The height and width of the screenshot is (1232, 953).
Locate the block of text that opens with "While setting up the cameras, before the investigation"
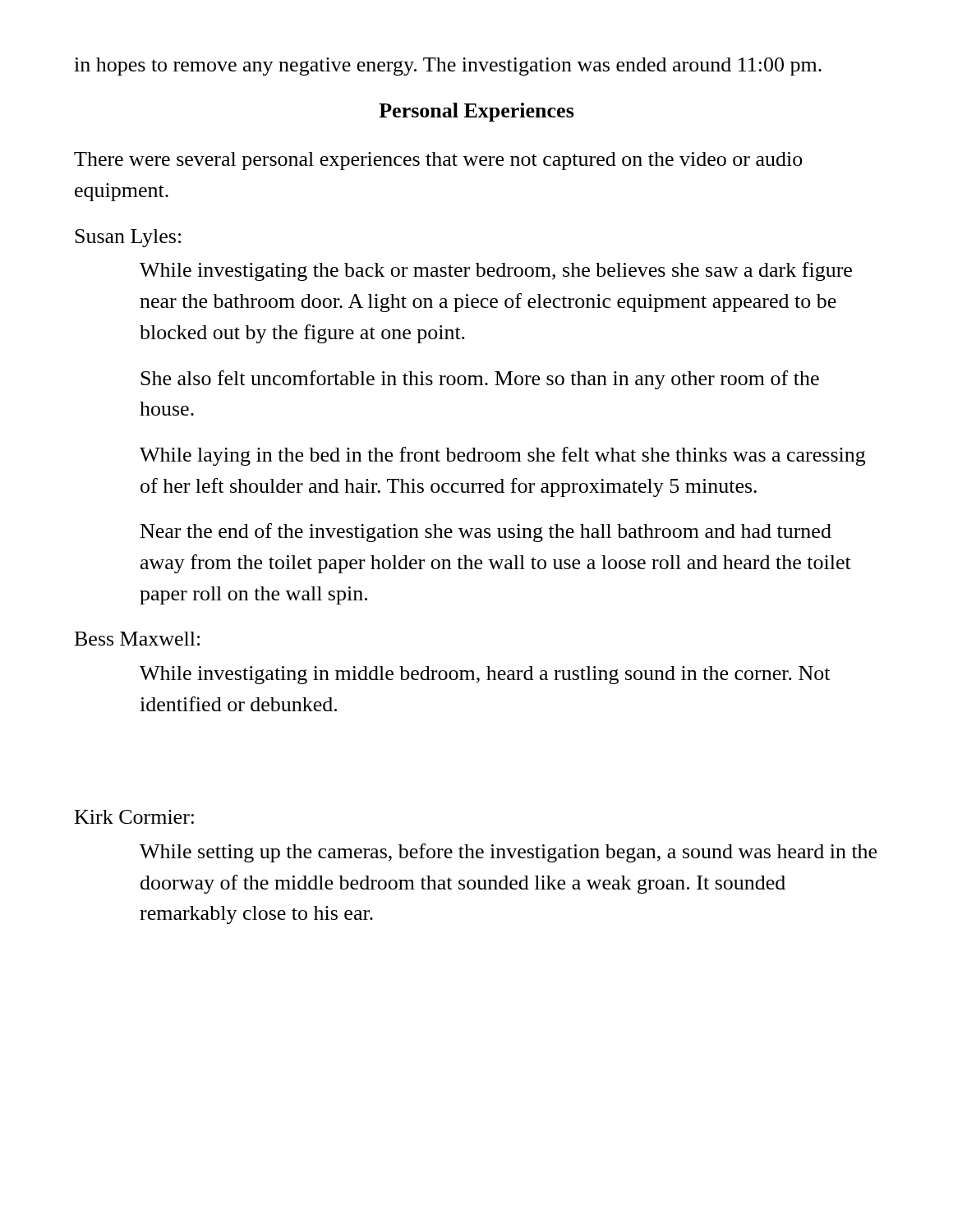(509, 882)
